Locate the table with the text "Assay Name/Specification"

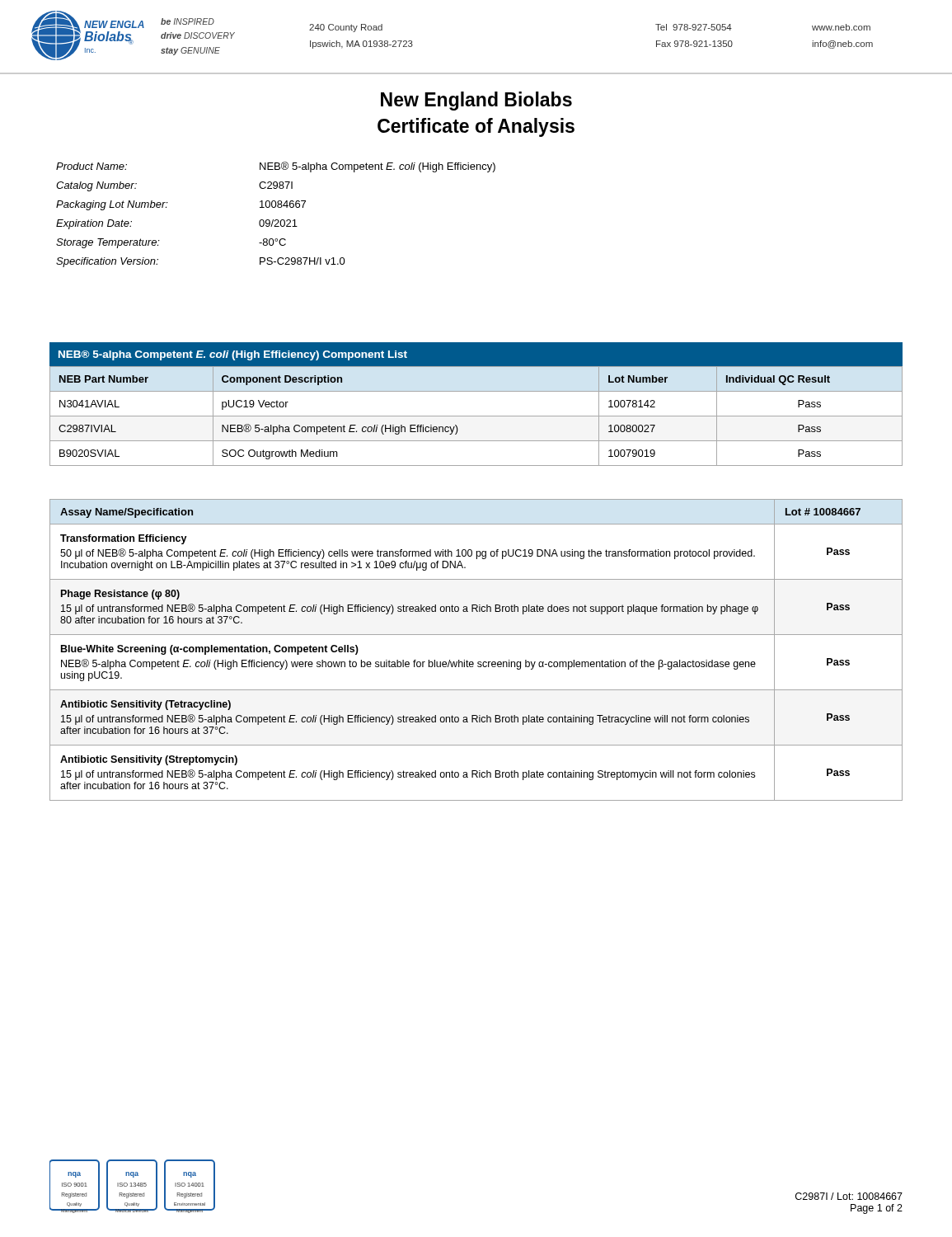click(x=476, y=650)
